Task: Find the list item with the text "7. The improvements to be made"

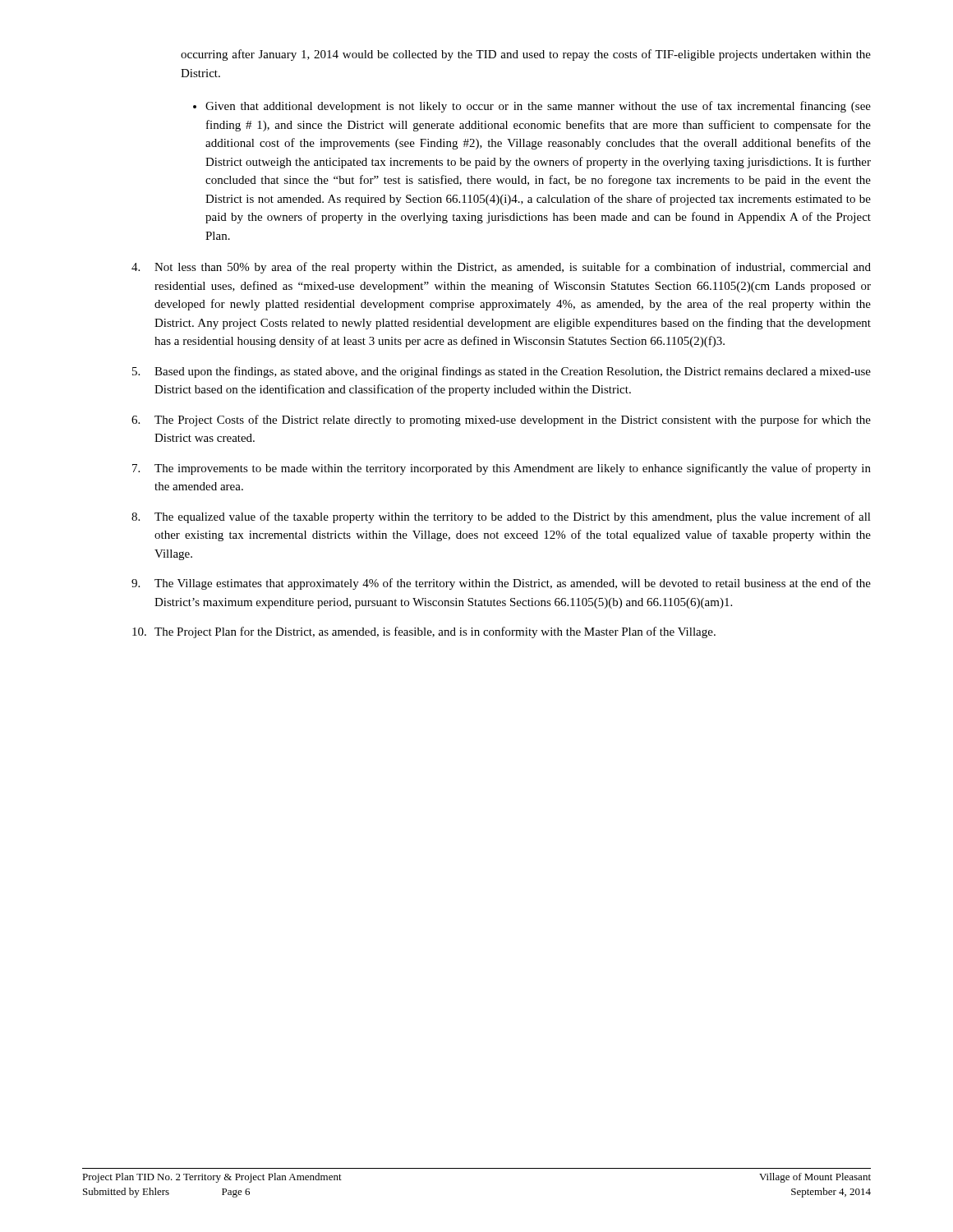Action: coord(501,477)
